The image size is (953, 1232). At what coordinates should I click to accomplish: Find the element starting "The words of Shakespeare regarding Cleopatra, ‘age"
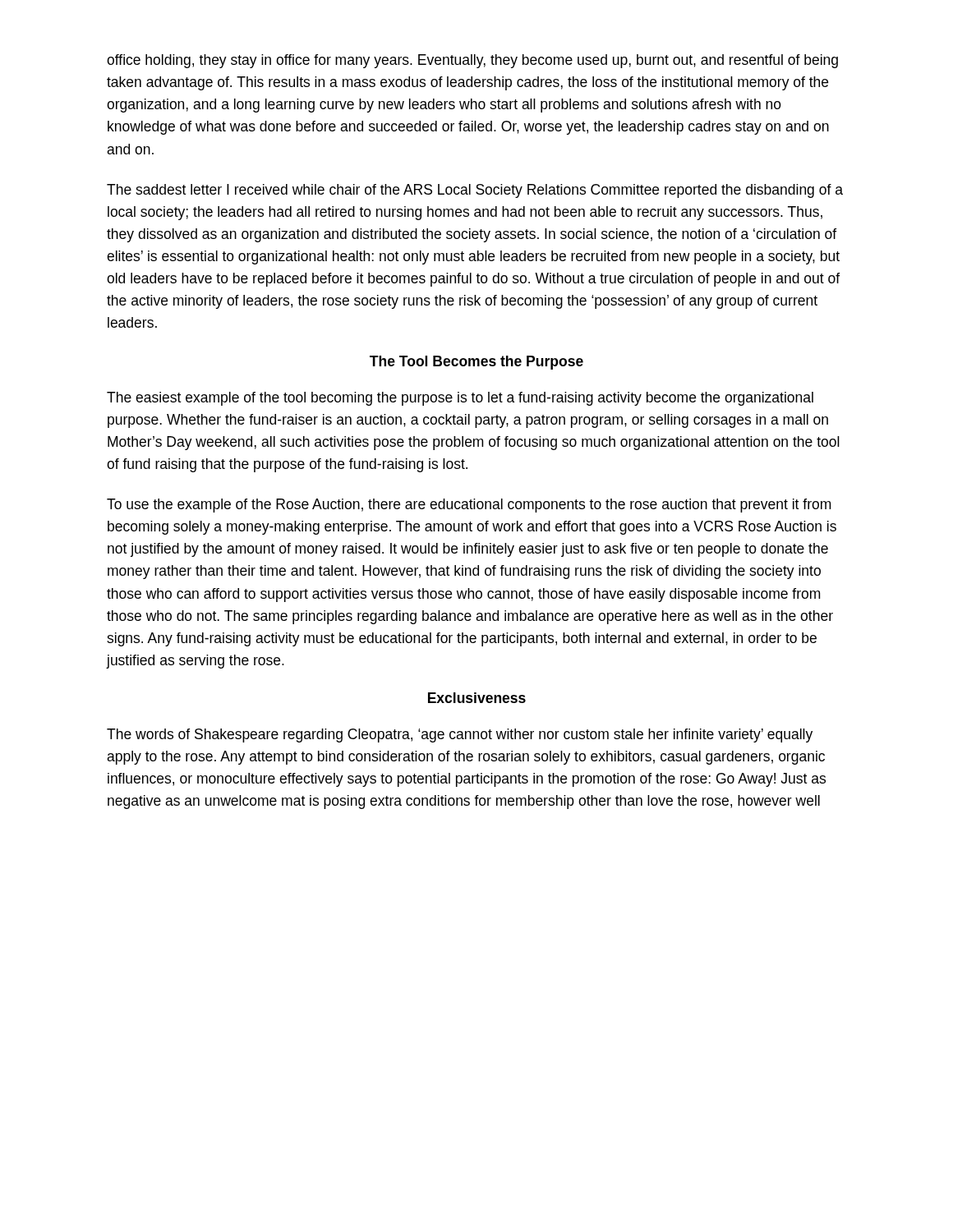(x=467, y=768)
